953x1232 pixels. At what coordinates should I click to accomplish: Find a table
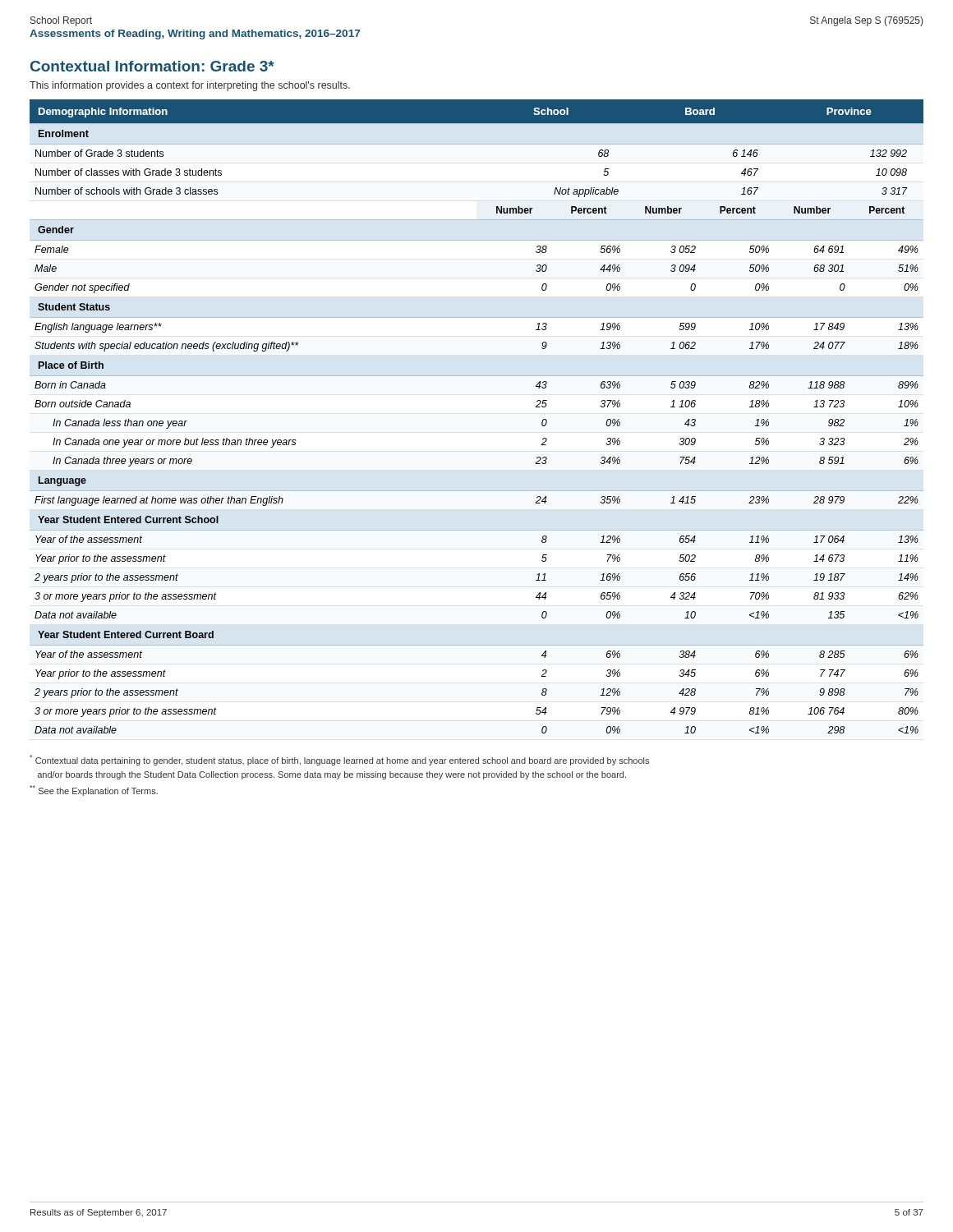coord(476,420)
